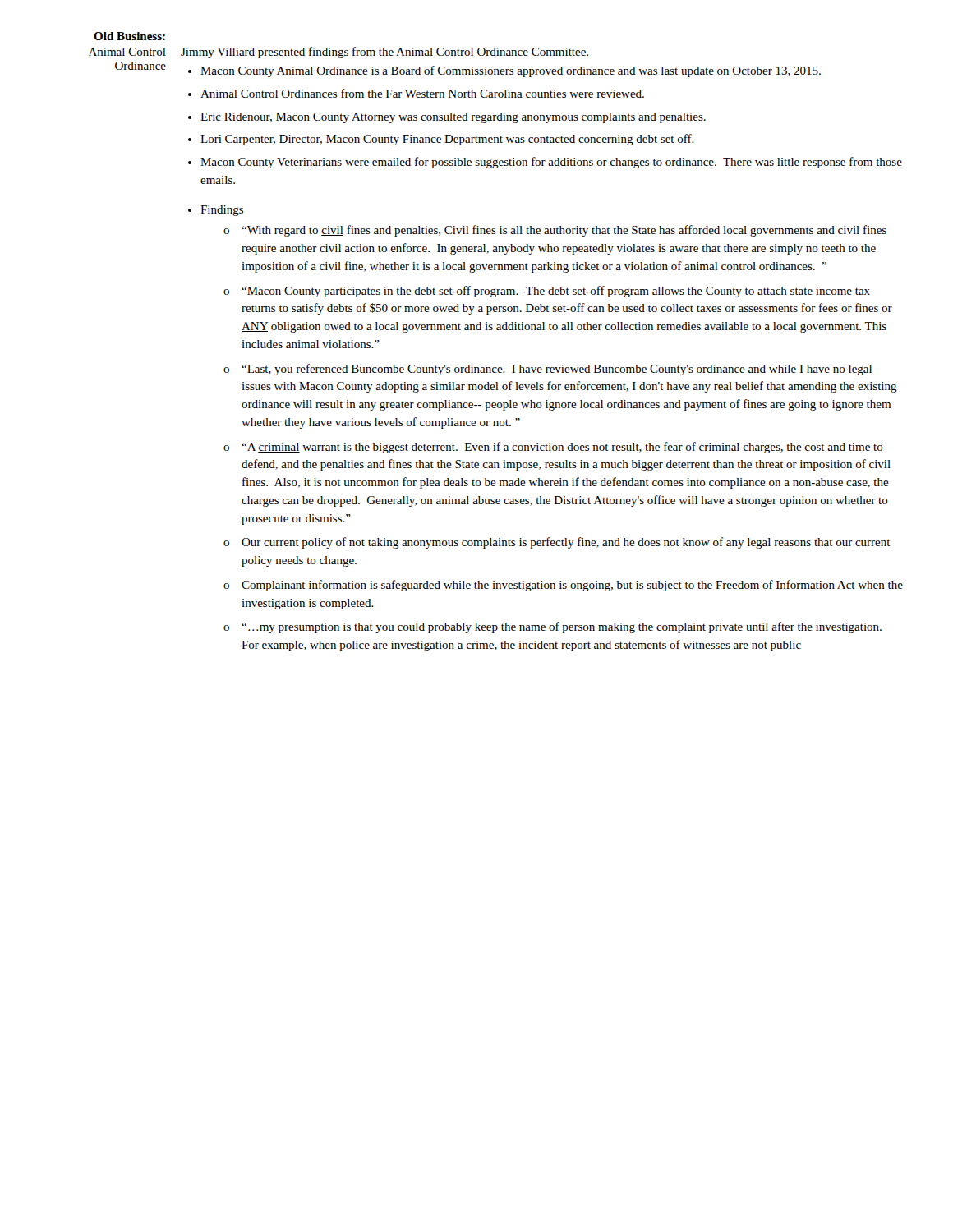953x1232 pixels.
Task: Find the list item that says "o Our current policy of not taking"
Action: tap(564, 552)
